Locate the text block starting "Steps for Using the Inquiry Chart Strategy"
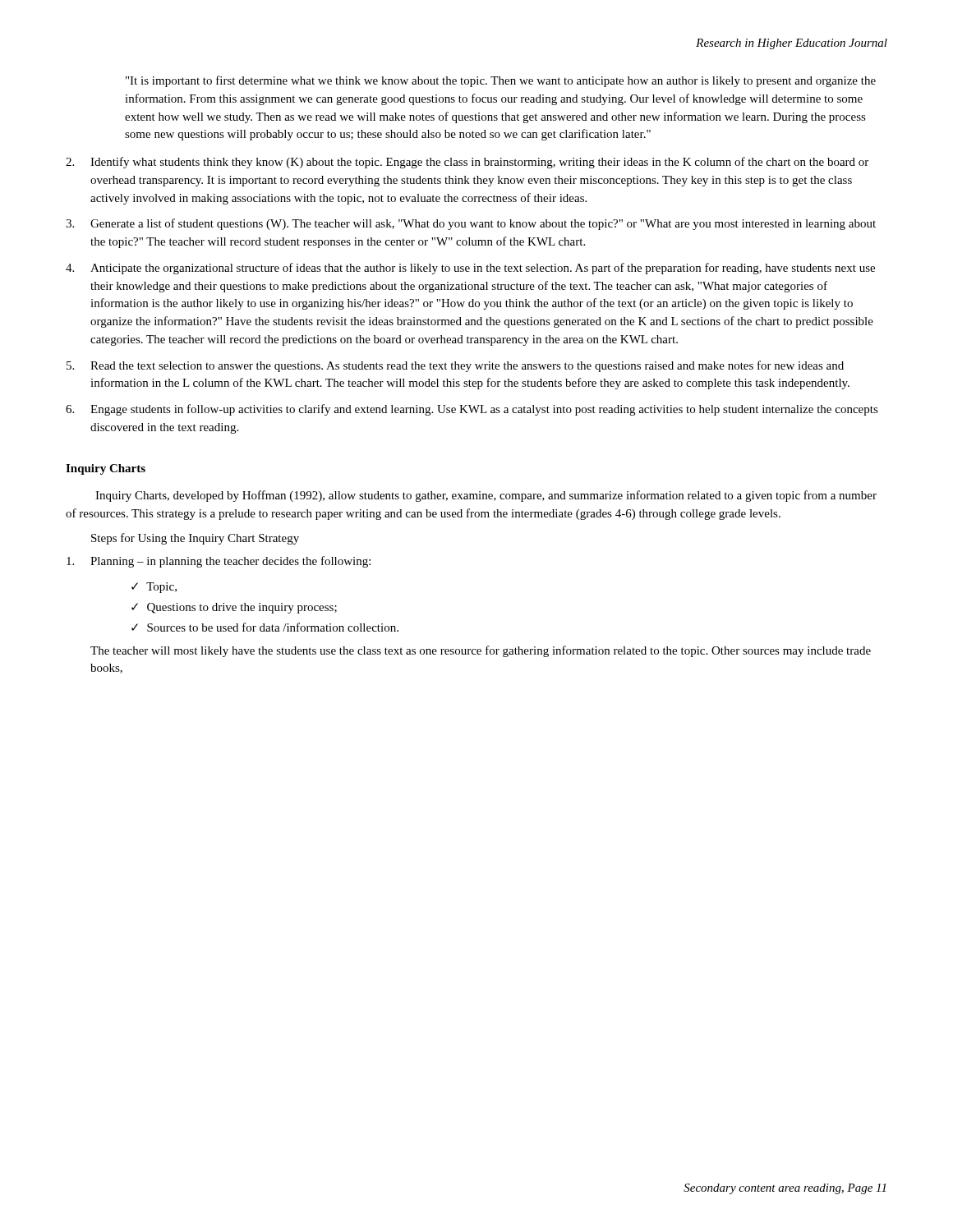This screenshot has height=1232, width=953. [x=195, y=538]
